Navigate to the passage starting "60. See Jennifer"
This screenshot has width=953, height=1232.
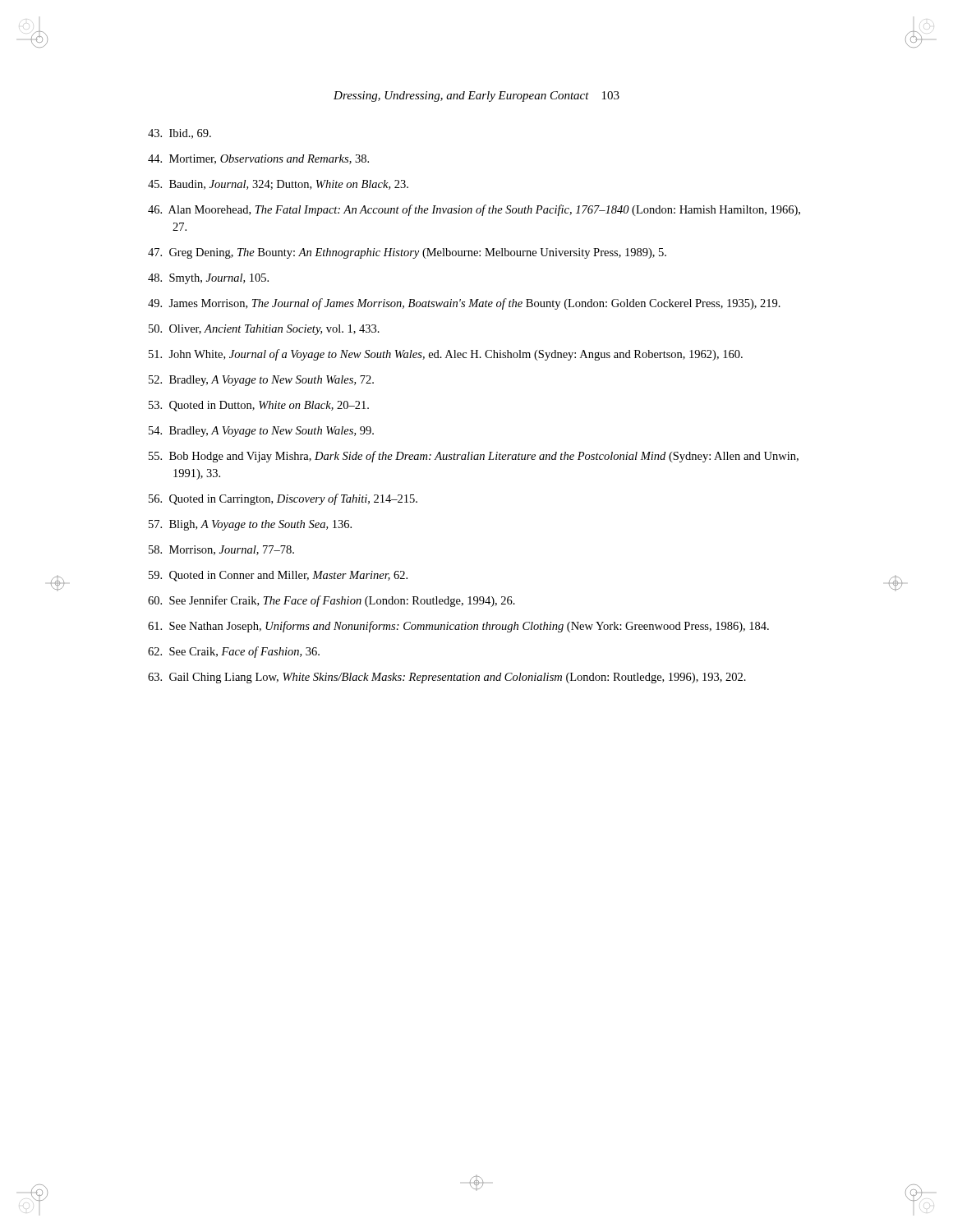point(332,601)
